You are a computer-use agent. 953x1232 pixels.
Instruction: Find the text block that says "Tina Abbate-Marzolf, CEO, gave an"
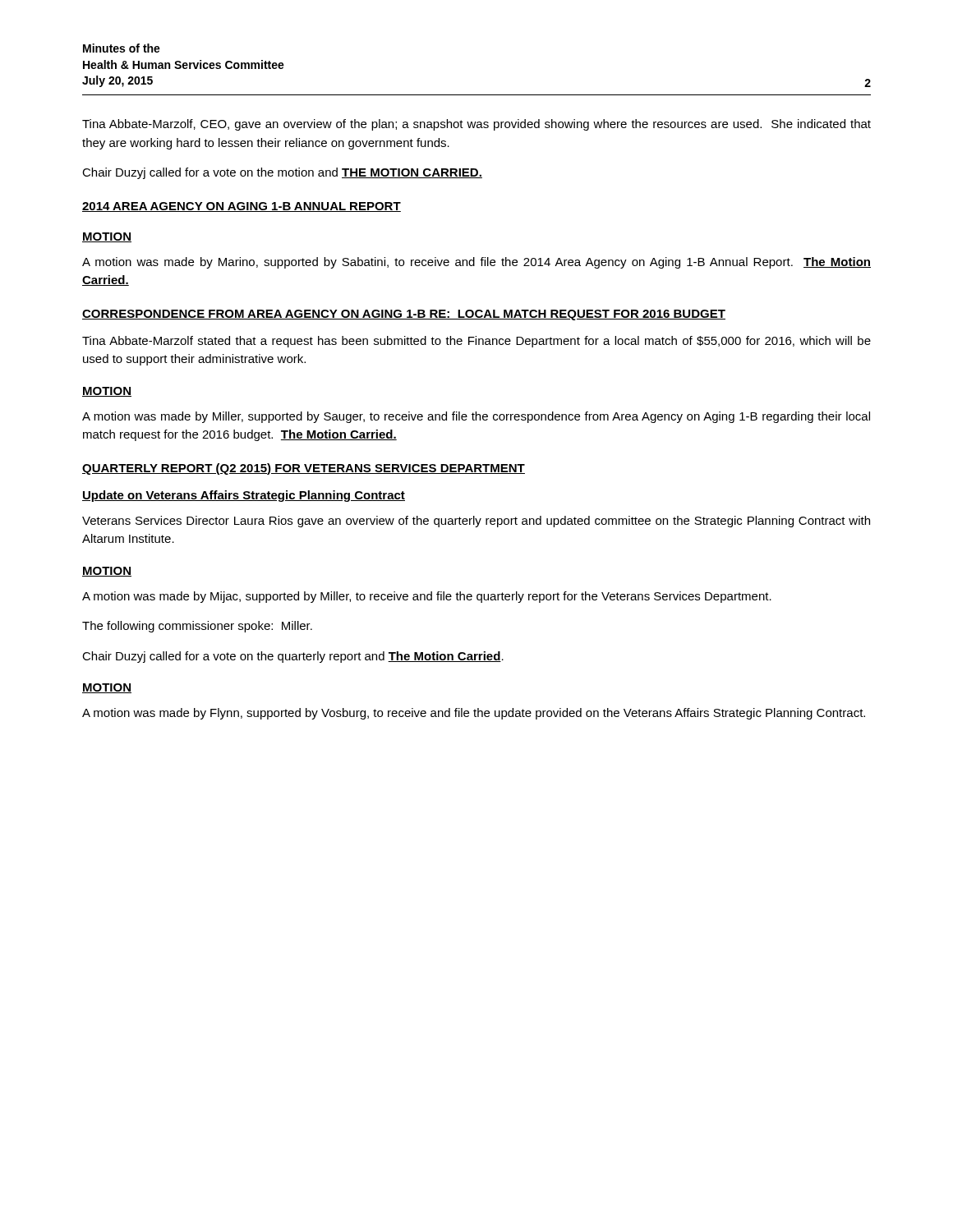476,133
